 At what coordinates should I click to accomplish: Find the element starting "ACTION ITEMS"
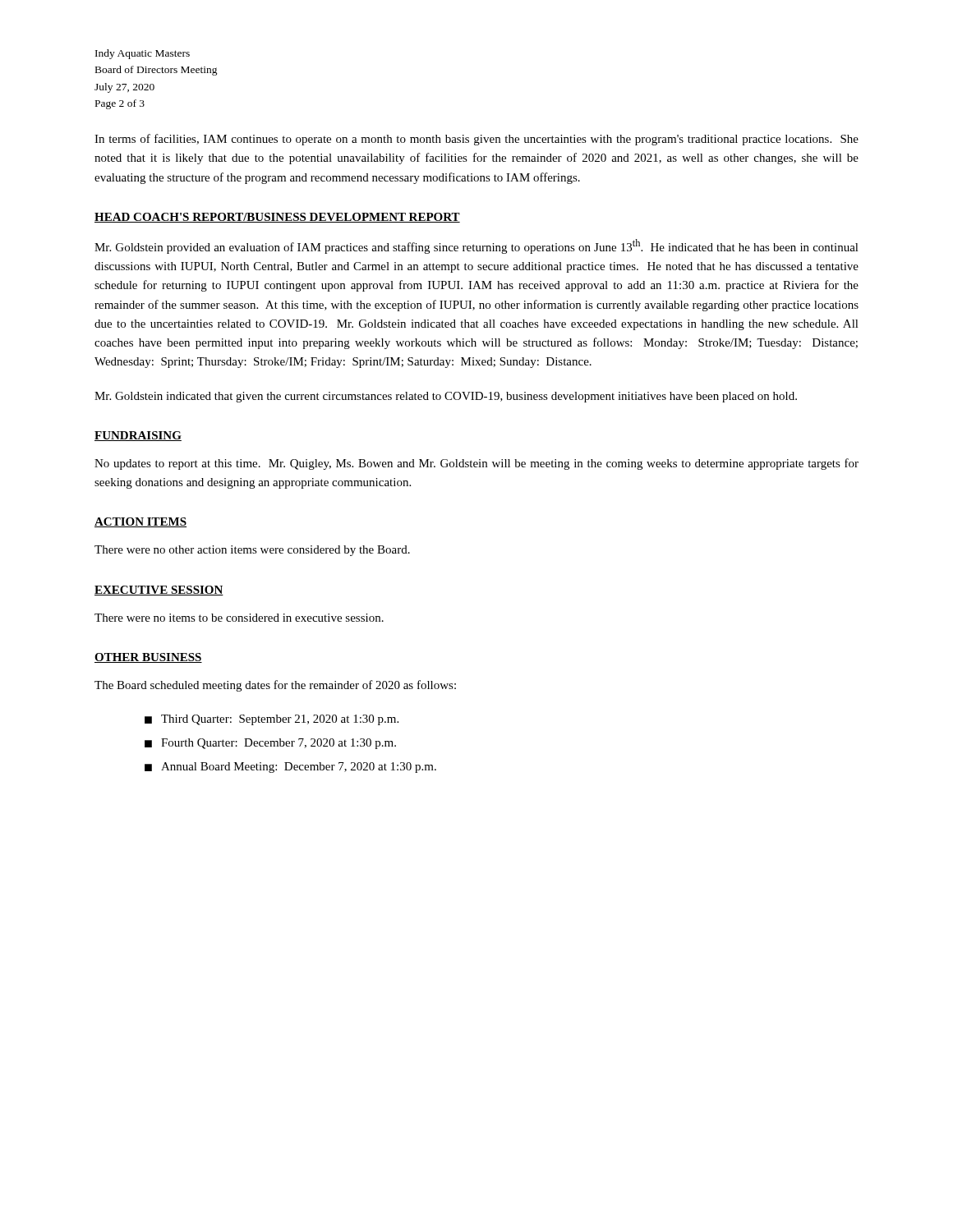click(141, 522)
